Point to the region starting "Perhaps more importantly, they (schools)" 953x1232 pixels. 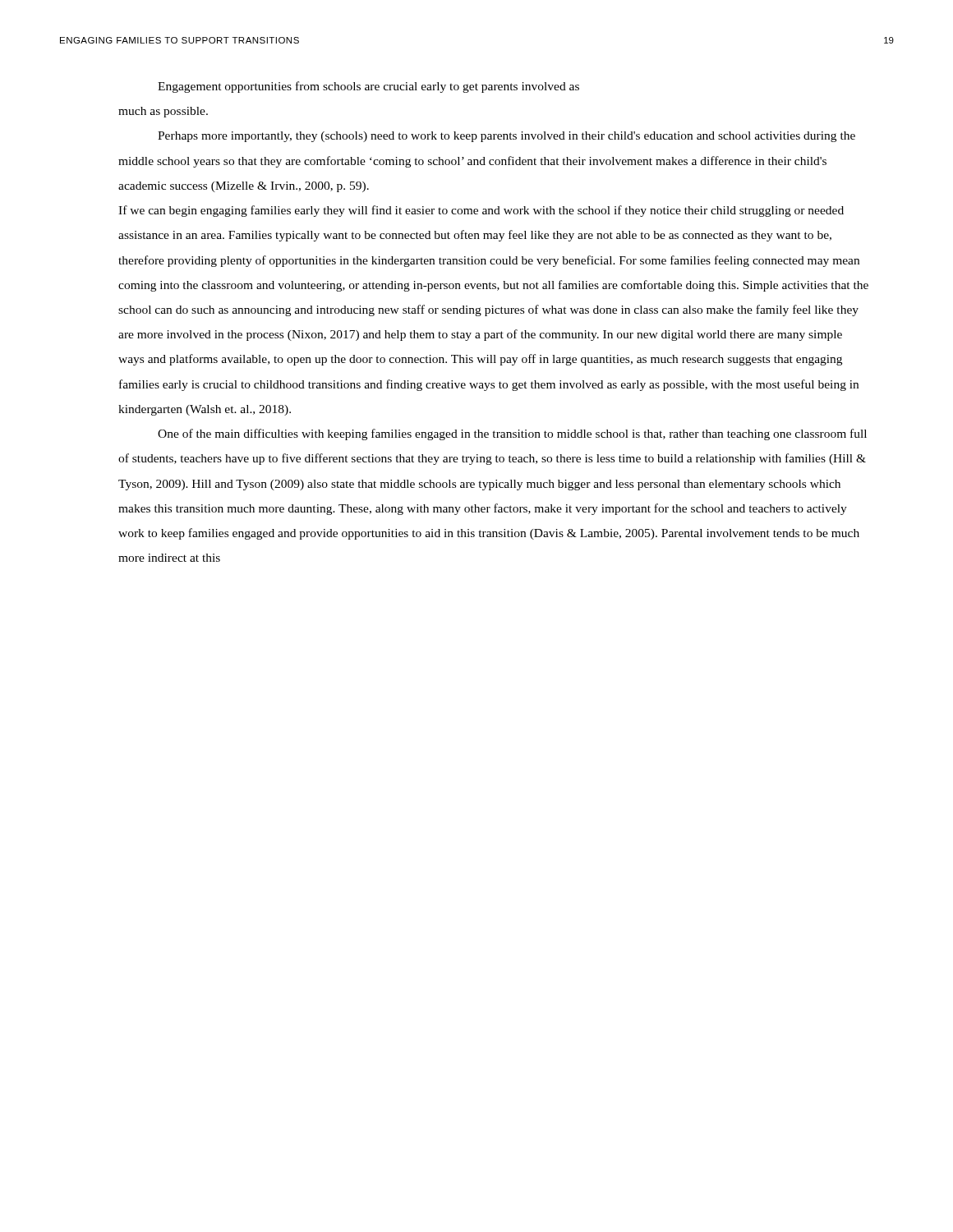[487, 160]
